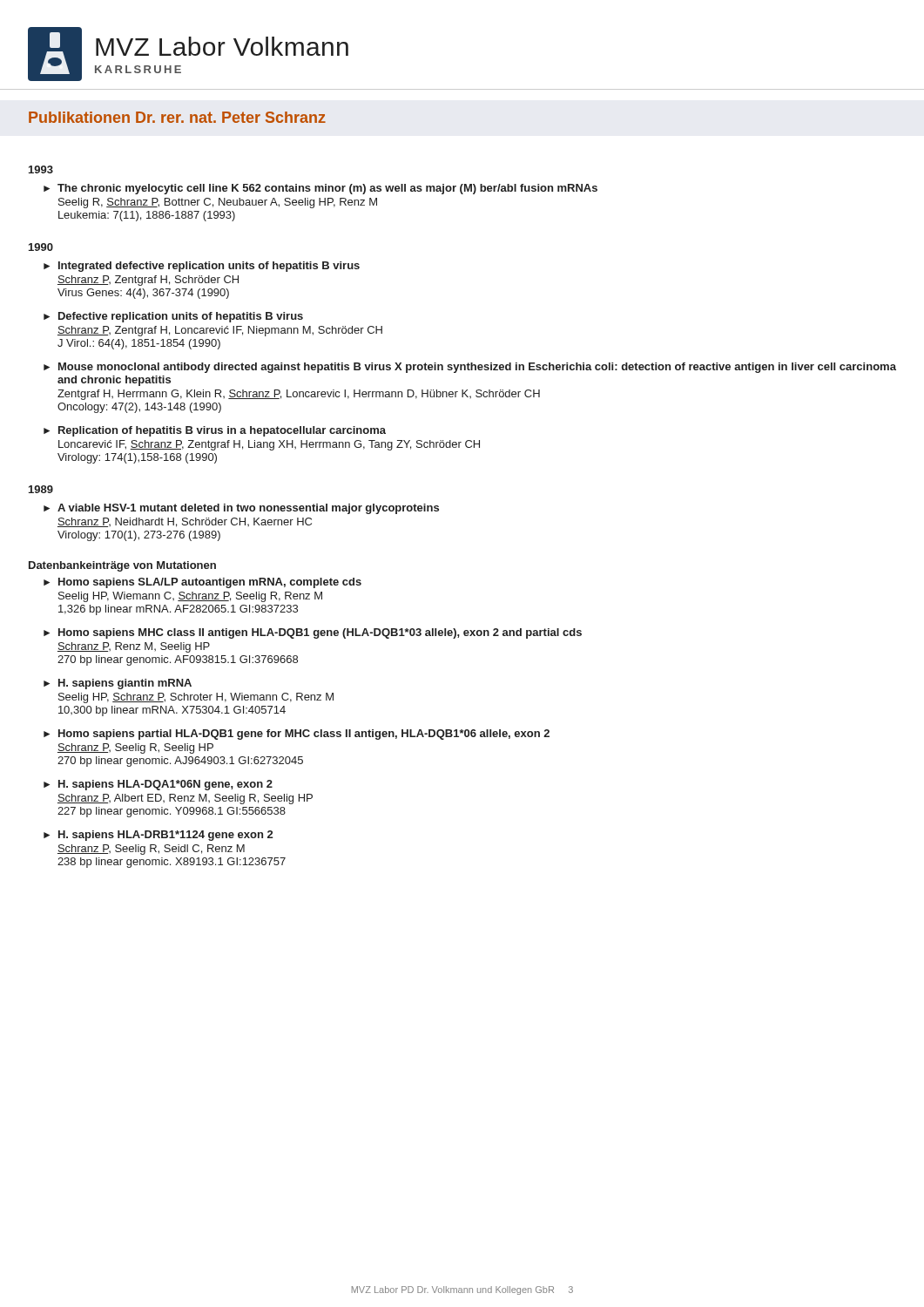
Task: Find the block on this page that starts "► Homo sapiens partial"
Action: coord(469,747)
